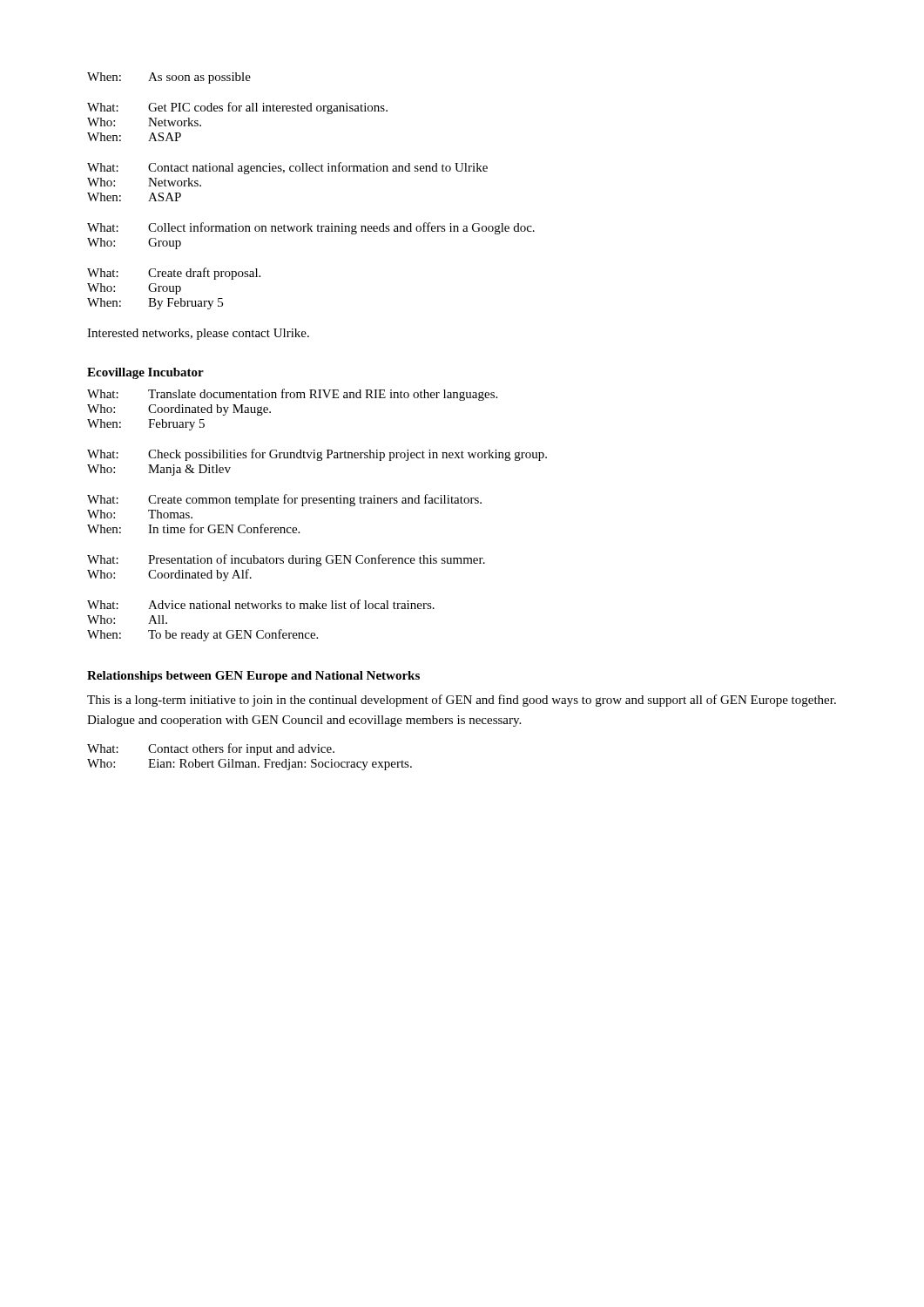Find the list item with the text "What: Translate documentation from RIVE and RIE into"
Image resolution: width=924 pixels, height=1307 pixels.
[462, 409]
